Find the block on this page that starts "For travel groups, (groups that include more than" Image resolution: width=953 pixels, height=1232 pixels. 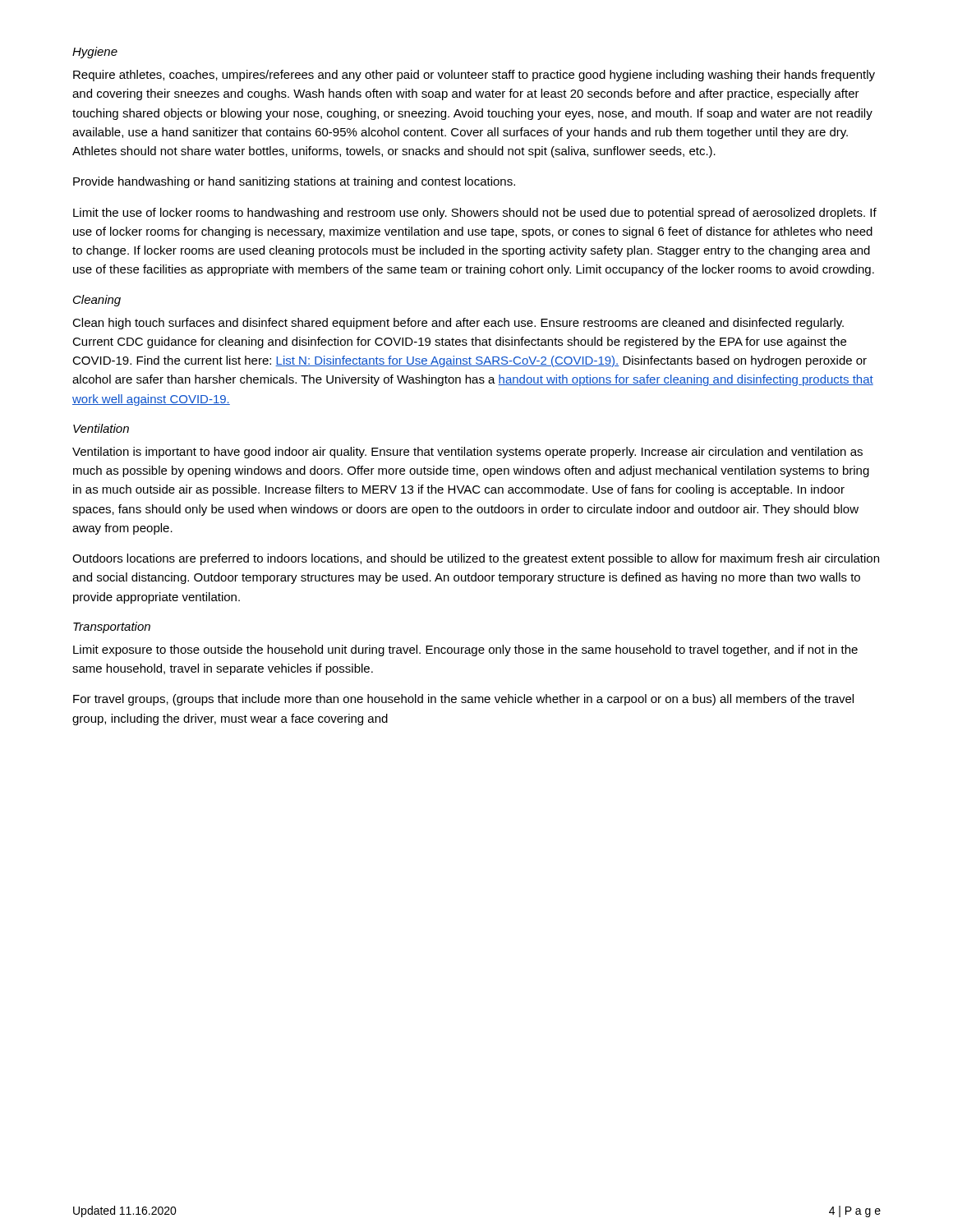point(463,708)
